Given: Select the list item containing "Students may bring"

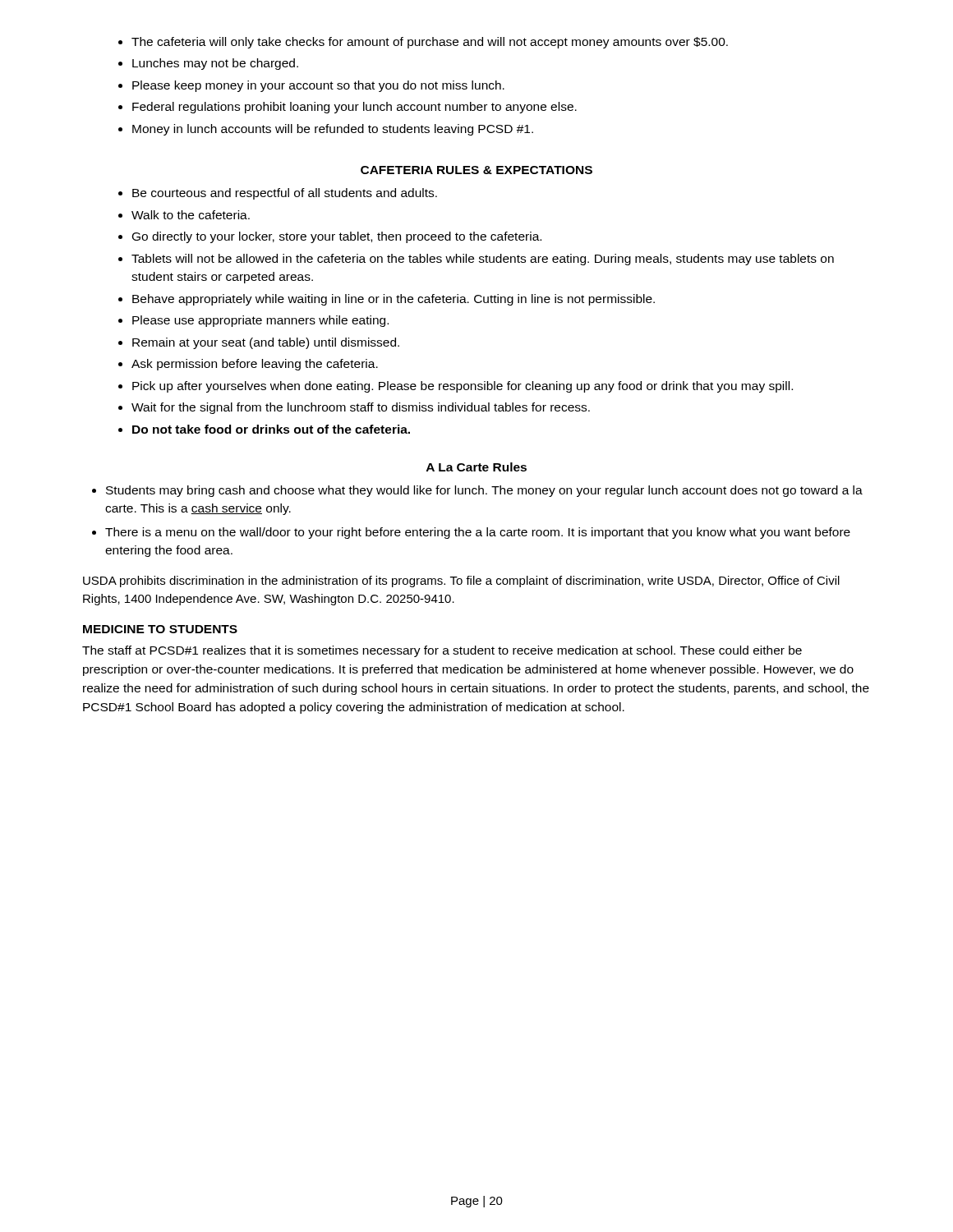Looking at the screenshot, I should click(476, 500).
